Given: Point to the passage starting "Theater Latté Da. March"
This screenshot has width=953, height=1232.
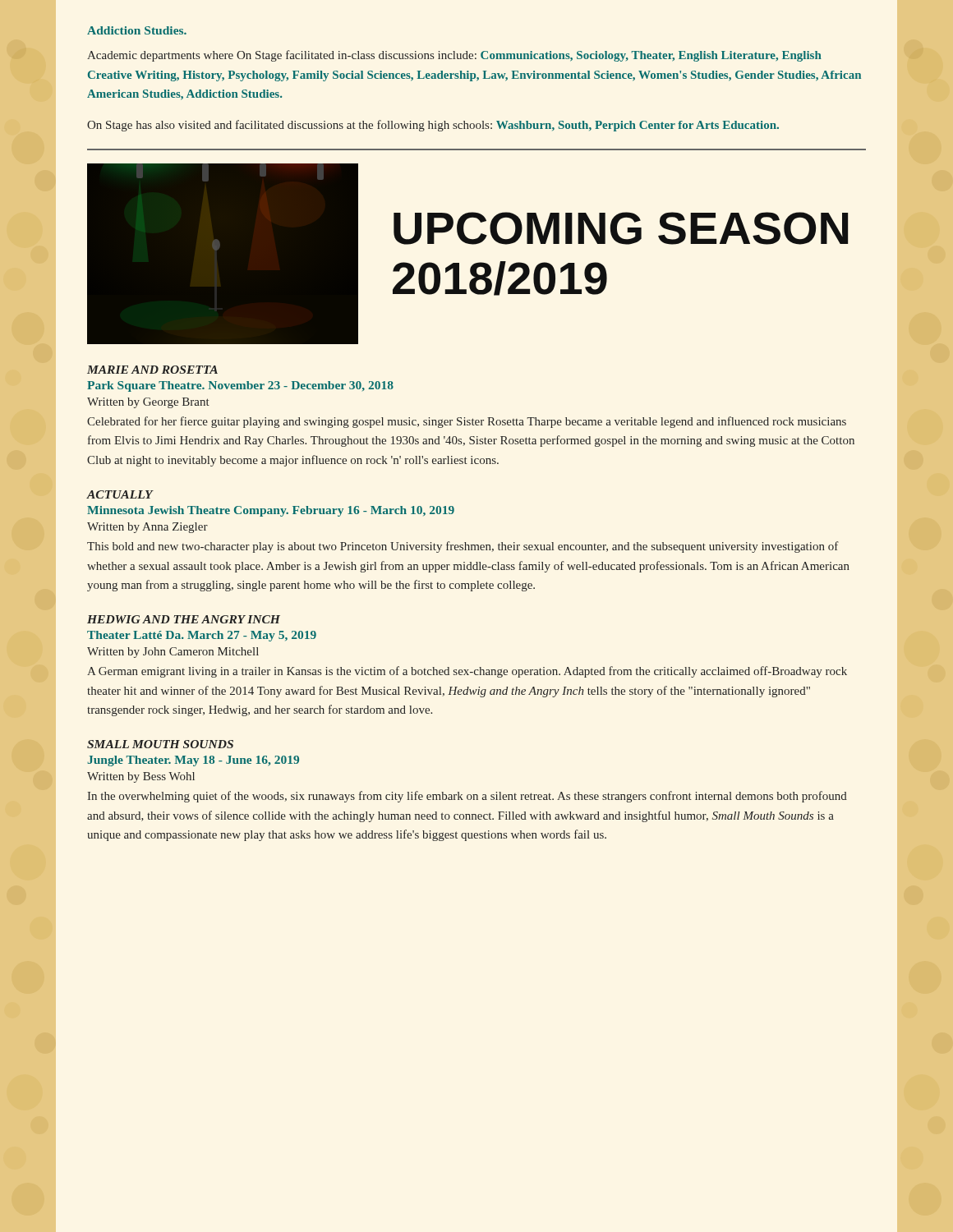Looking at the screenshot, I should (202, 634).
